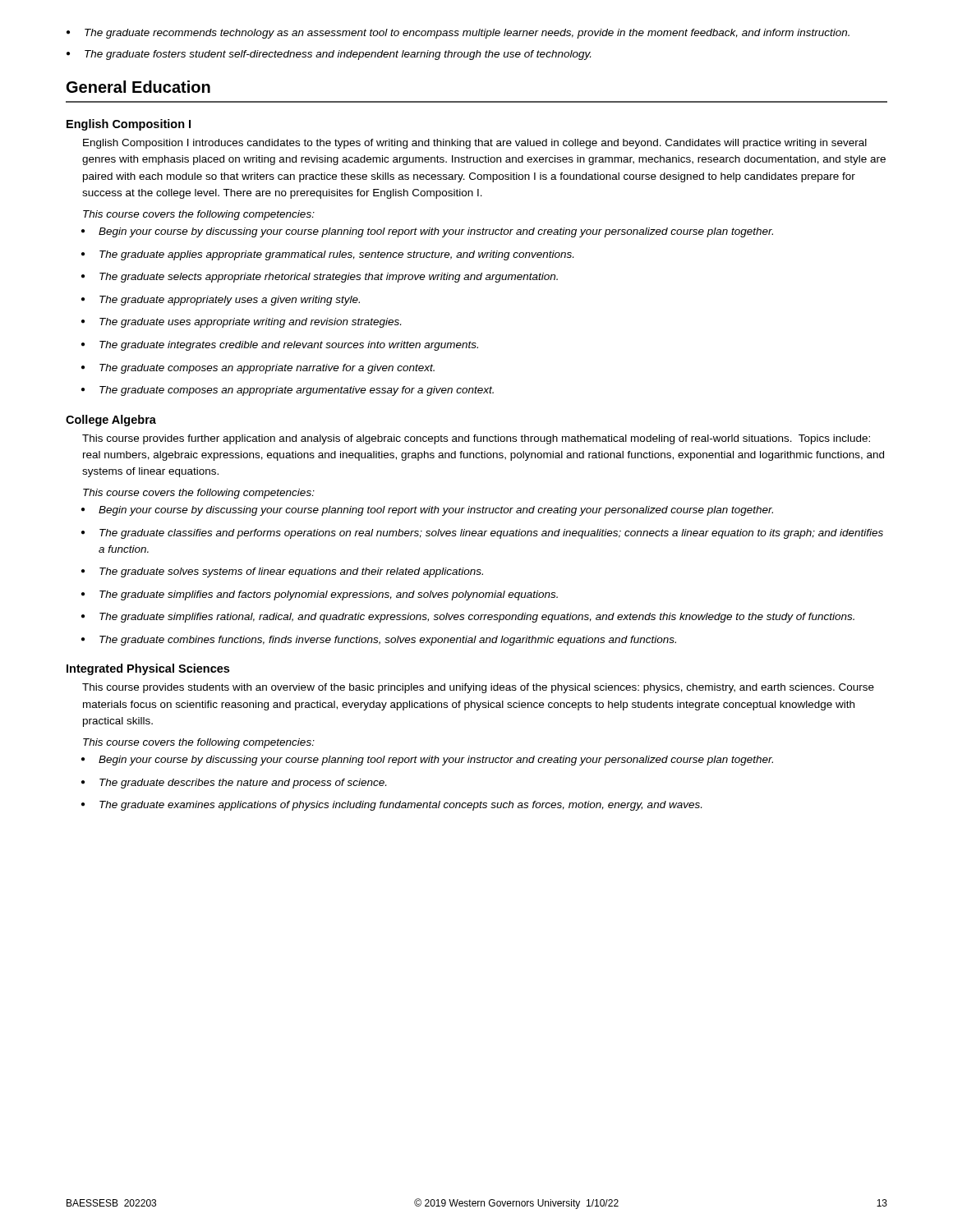
Task: Point to the block beginning "English Composition I introduces candidates"
Action: pos(485,168)
